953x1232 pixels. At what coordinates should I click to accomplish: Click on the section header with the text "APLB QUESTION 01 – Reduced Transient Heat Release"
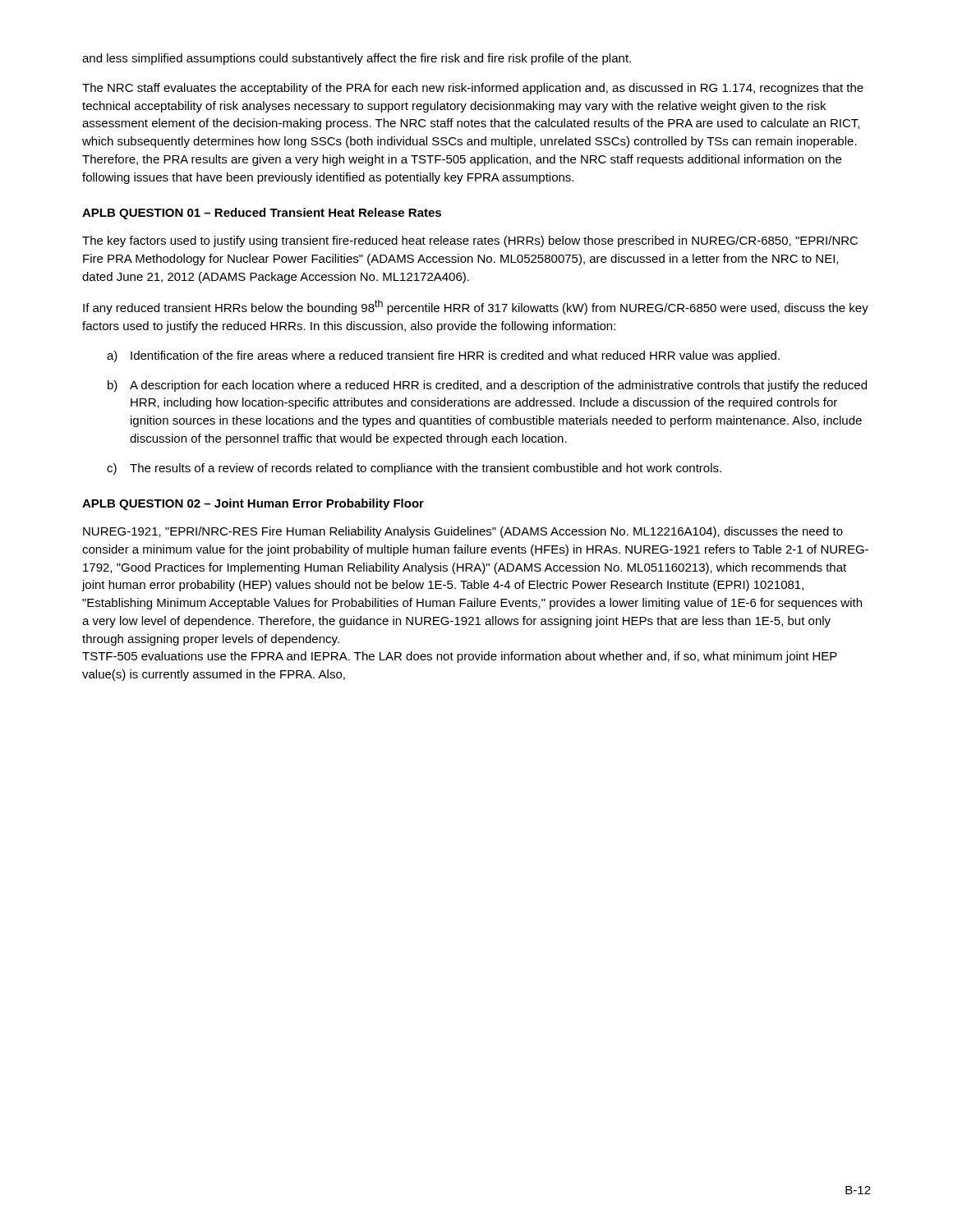(x=262, y=213)
